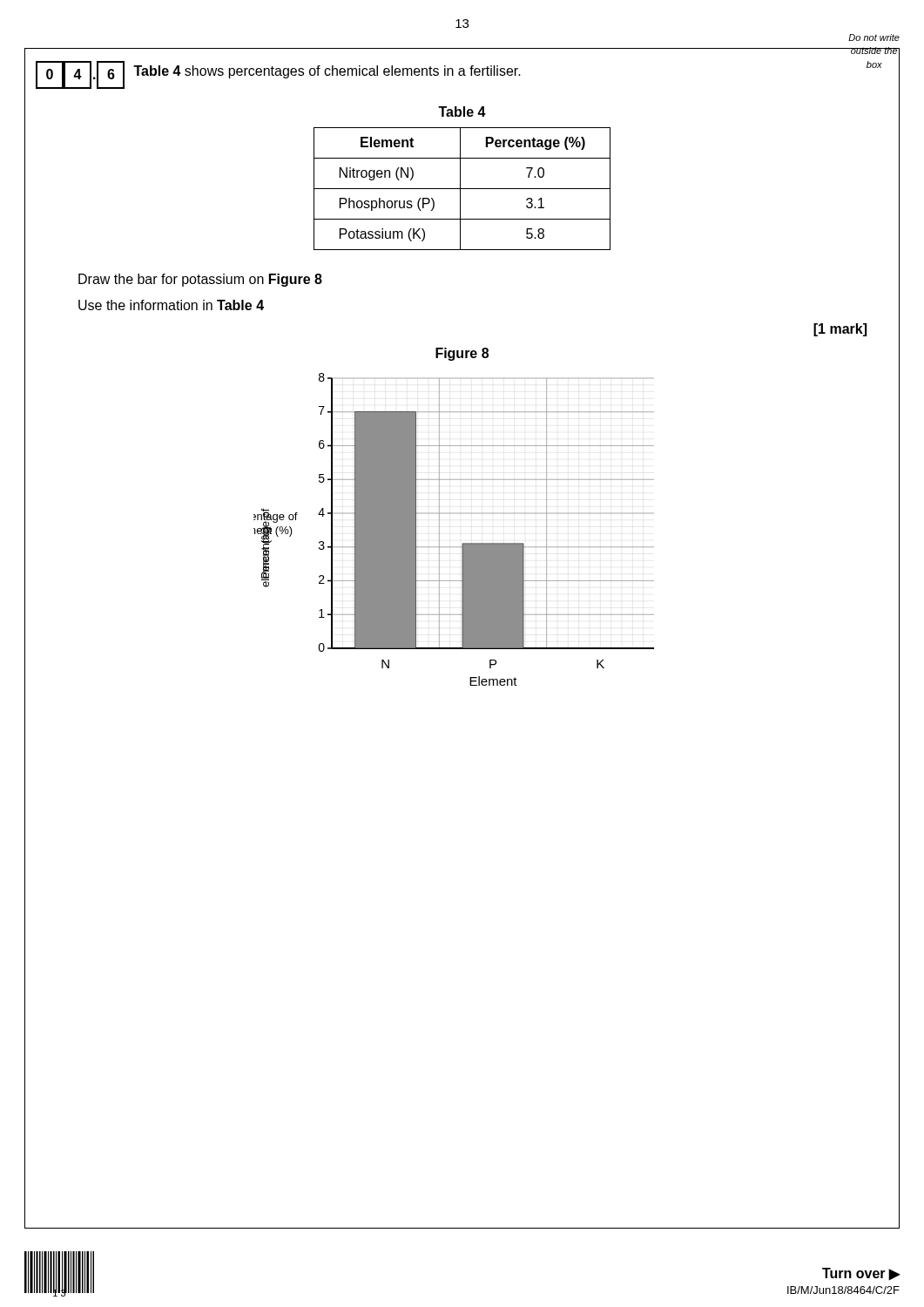Select the block starting "Do not writeoutside thebox"
Image resolution: width=924 pixels, height=1307 pixels.
[874, 51]
